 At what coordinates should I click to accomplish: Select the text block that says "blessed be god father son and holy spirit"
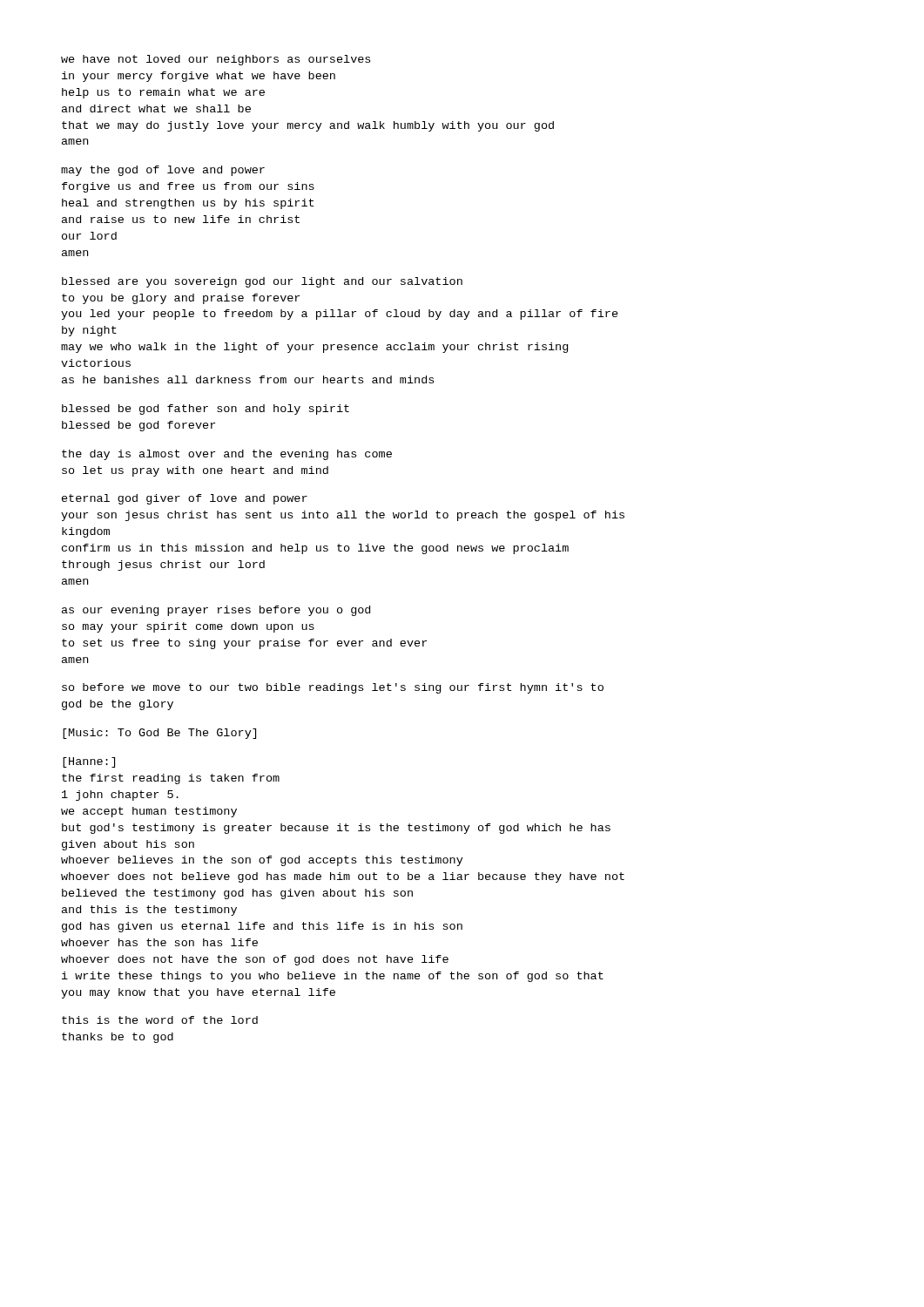coord(206,417)
